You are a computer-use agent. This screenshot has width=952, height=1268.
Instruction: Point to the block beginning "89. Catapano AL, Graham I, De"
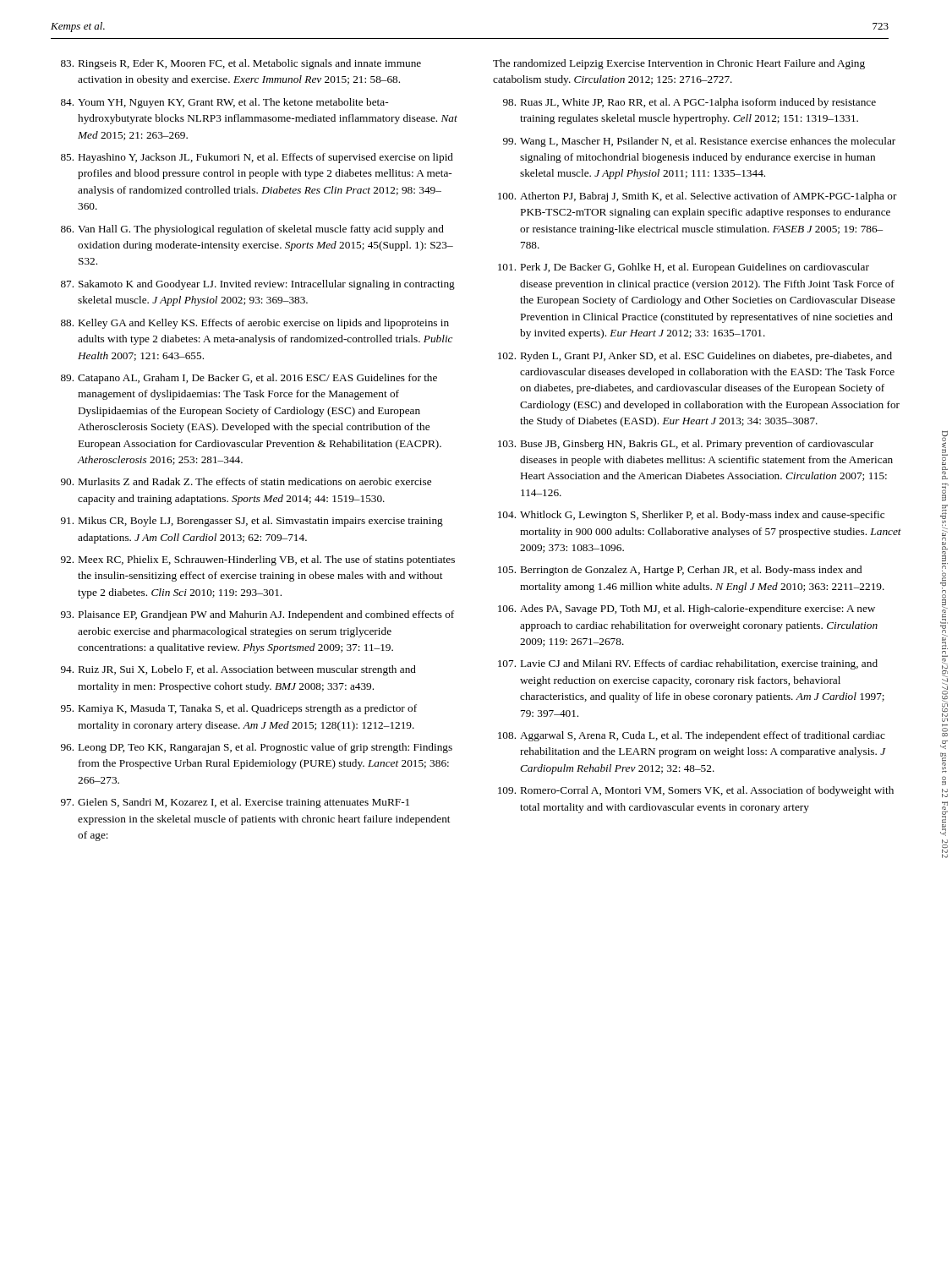click(x=255, y=419)
